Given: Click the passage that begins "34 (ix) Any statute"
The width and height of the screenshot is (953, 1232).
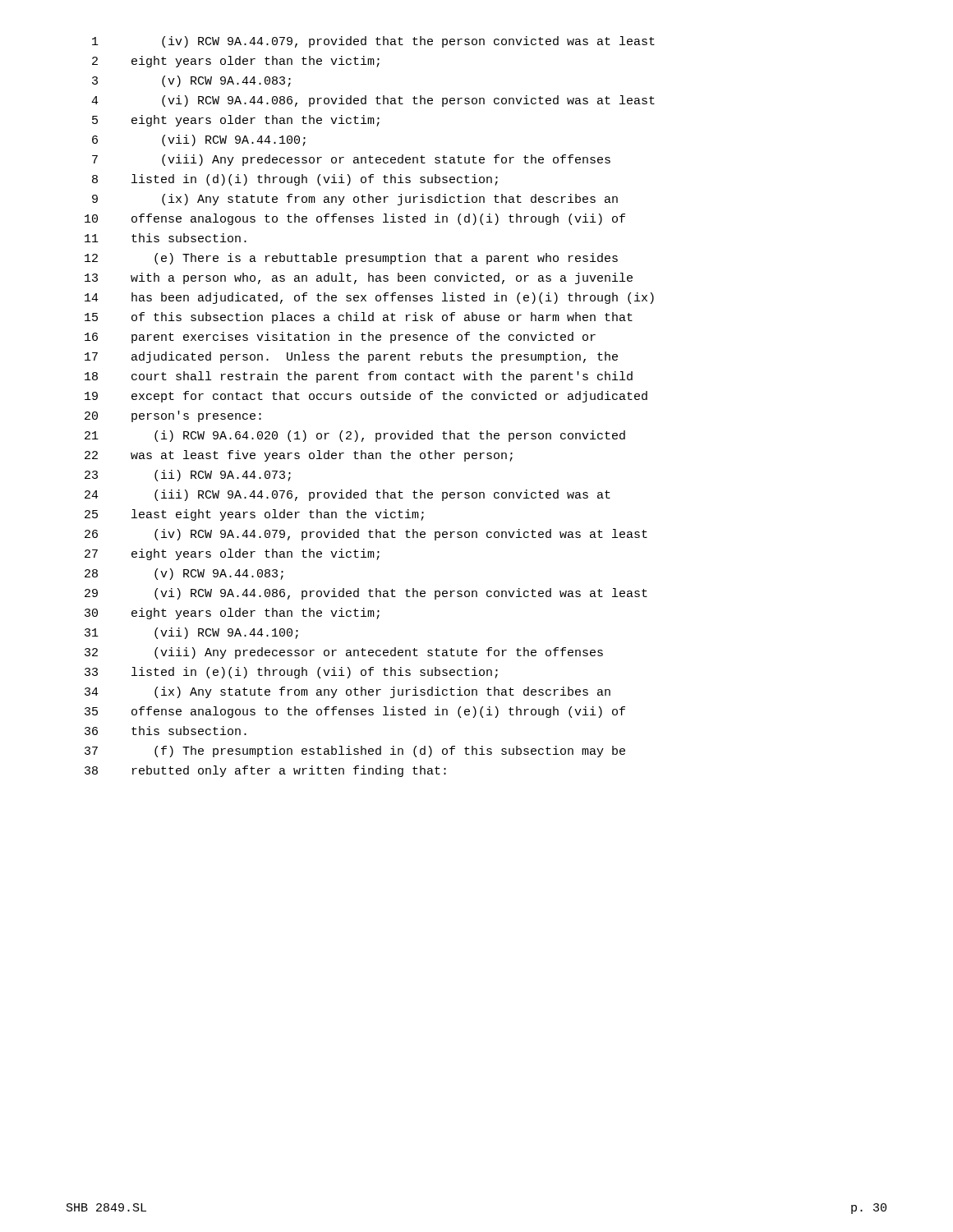Looking at the screenshot, I should pyautogui.click(x=476, y=693).
